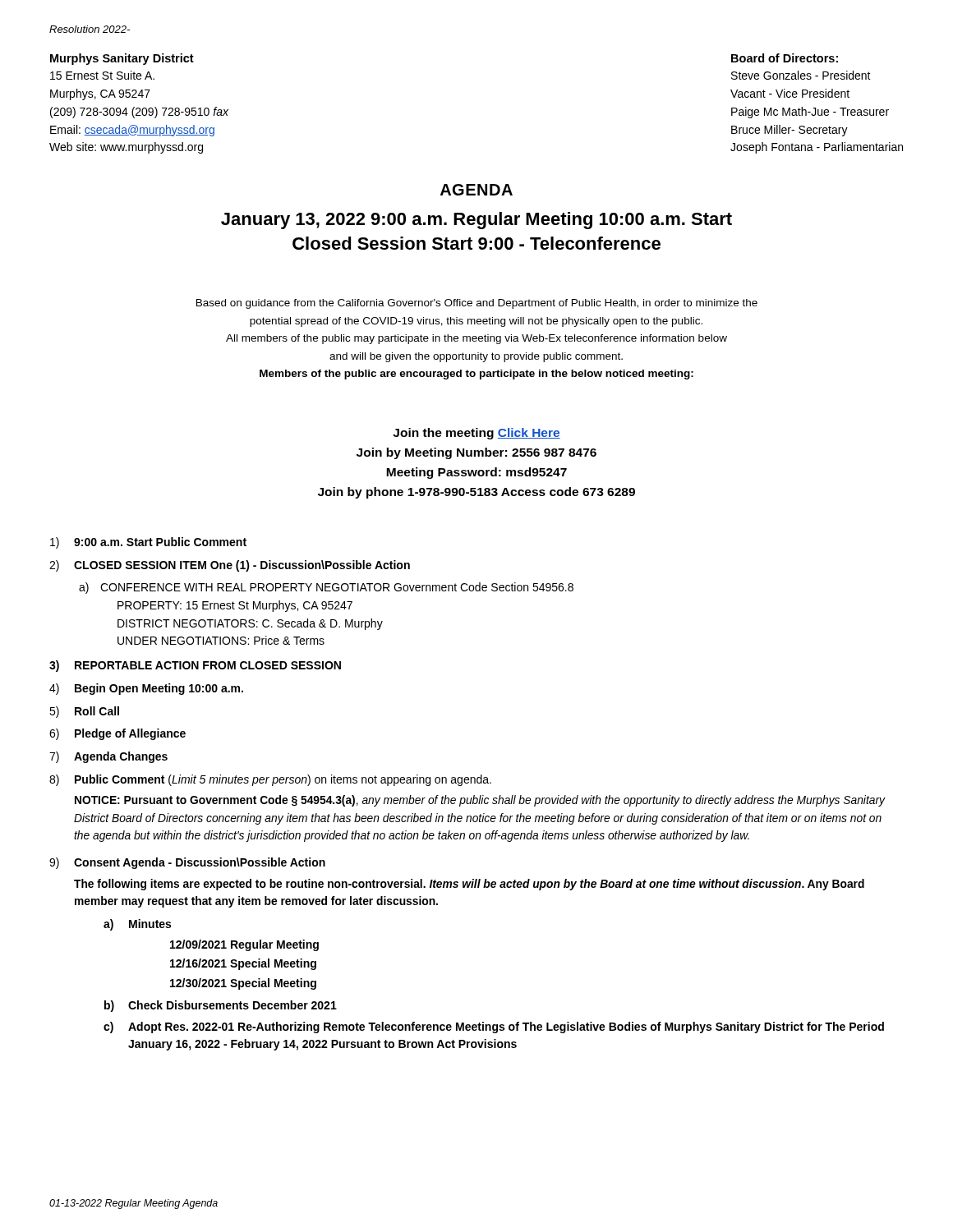Locate the block starting "5) Roll Call"

(x=84, y=712)
